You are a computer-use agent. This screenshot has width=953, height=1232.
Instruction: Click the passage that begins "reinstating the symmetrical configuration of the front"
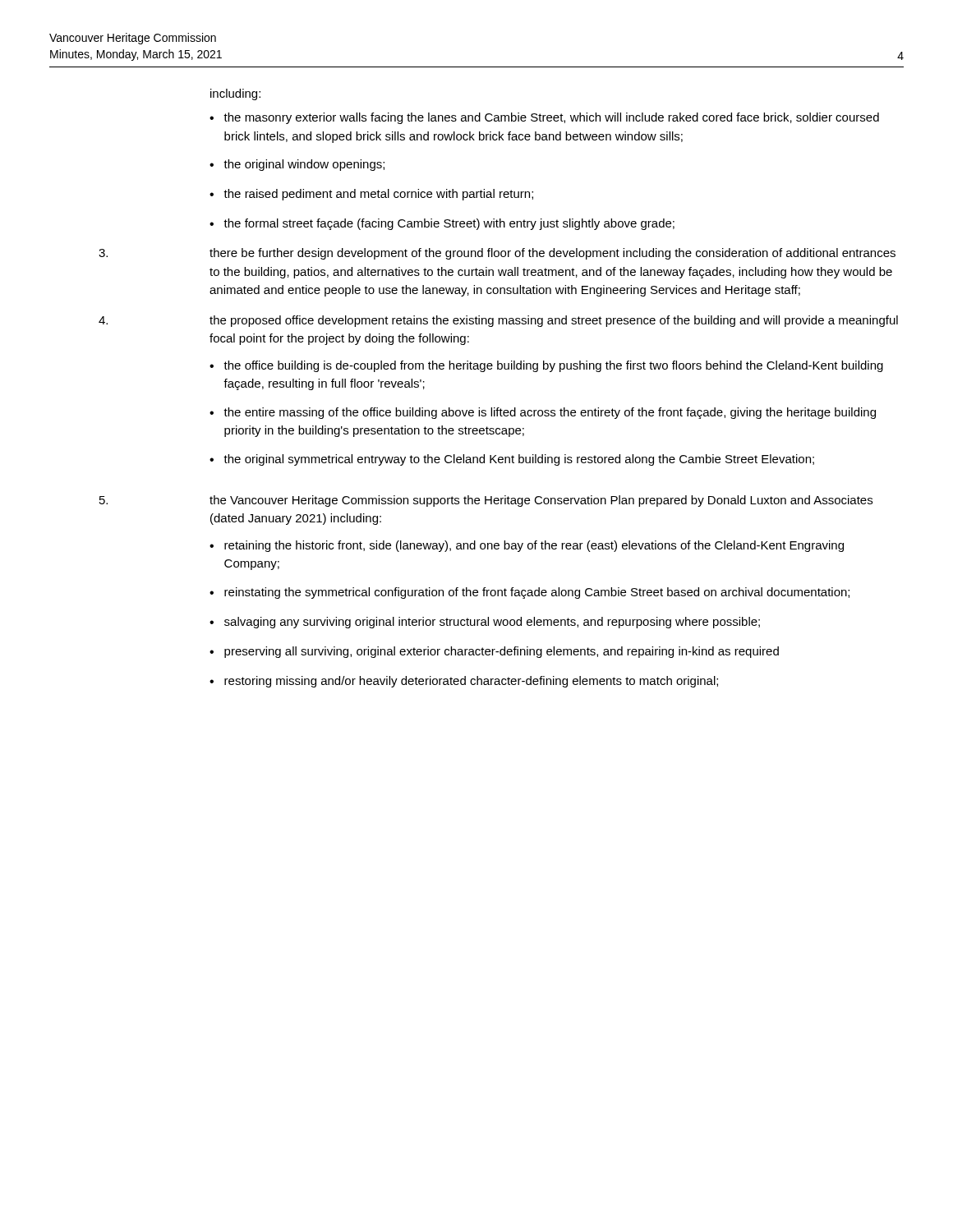pyautogui.click(x=564, y=592)
